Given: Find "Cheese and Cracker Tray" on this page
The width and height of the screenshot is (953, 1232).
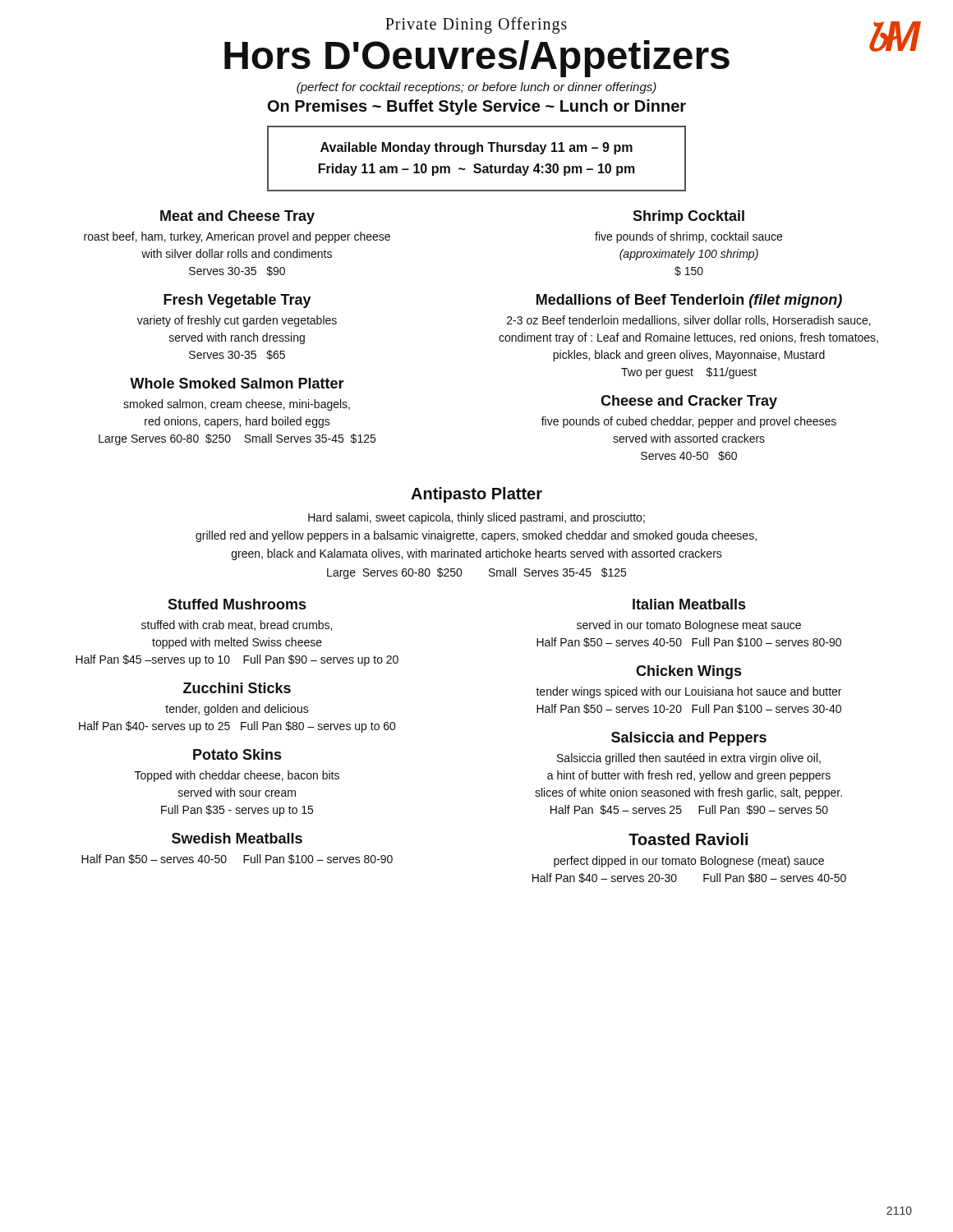Looking at the screenshot, I should coord(689,400).
